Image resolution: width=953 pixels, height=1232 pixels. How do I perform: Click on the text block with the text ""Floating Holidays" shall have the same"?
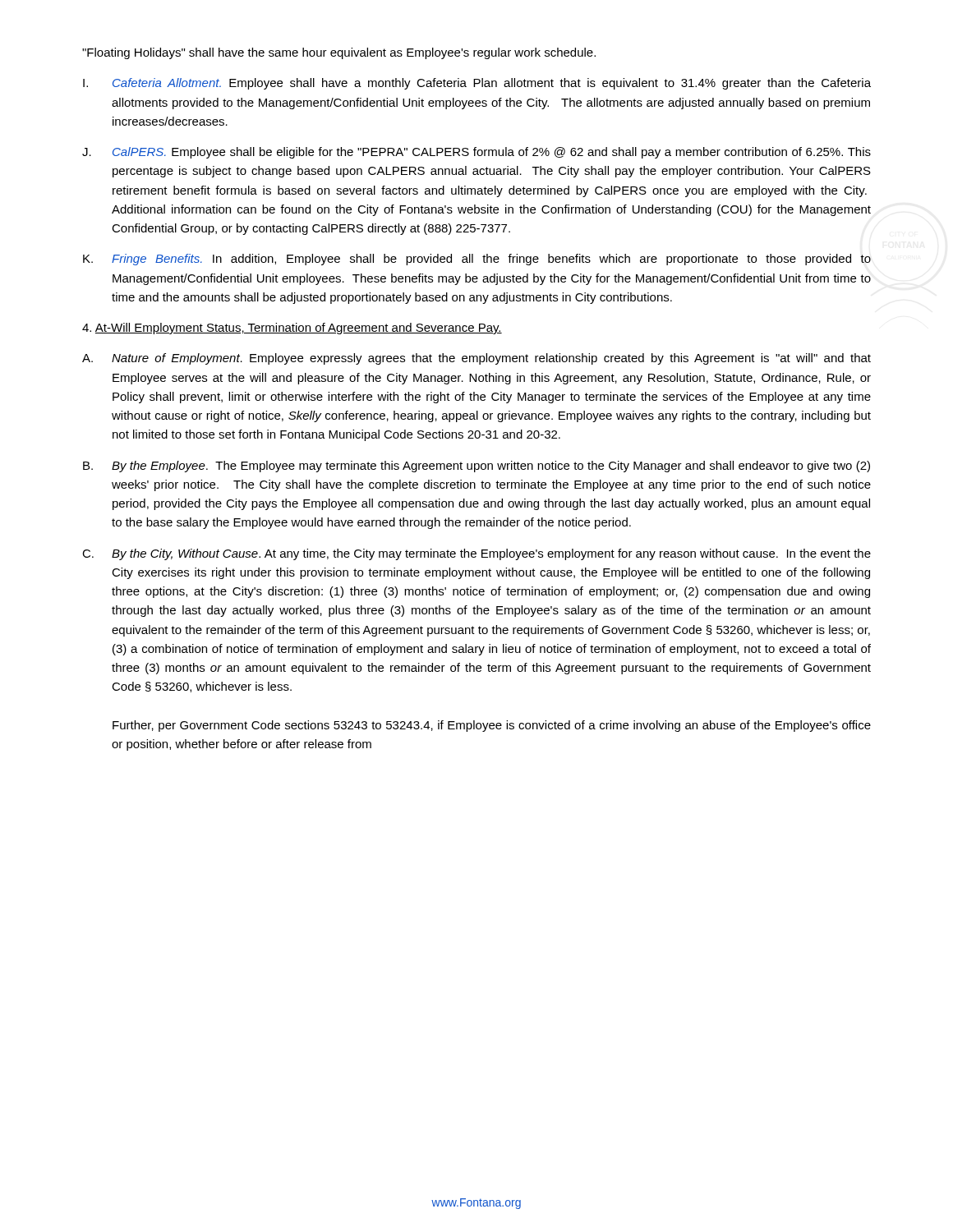tap(339, 52)
